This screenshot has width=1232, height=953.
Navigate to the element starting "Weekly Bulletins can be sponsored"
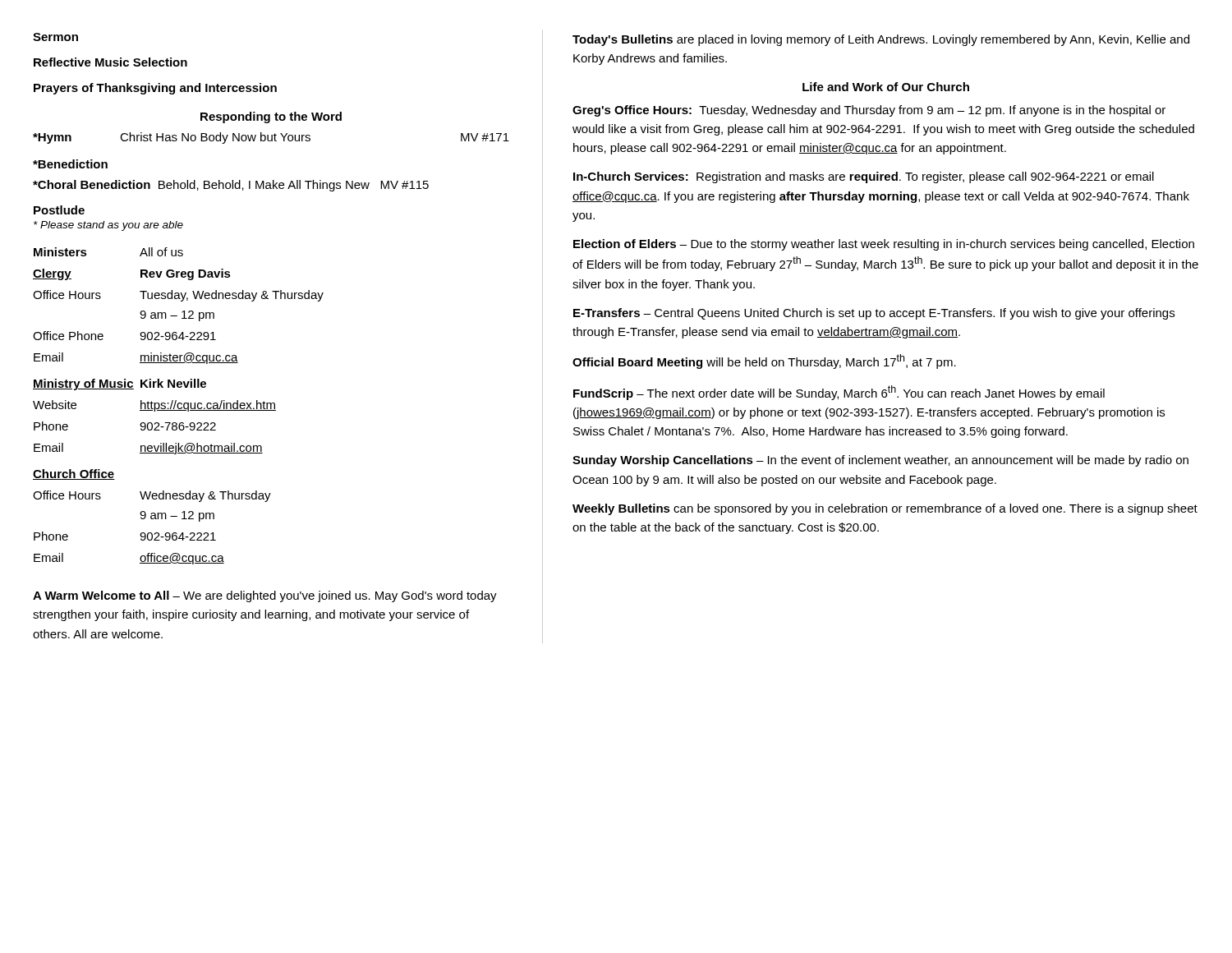(x=885, y=517)
